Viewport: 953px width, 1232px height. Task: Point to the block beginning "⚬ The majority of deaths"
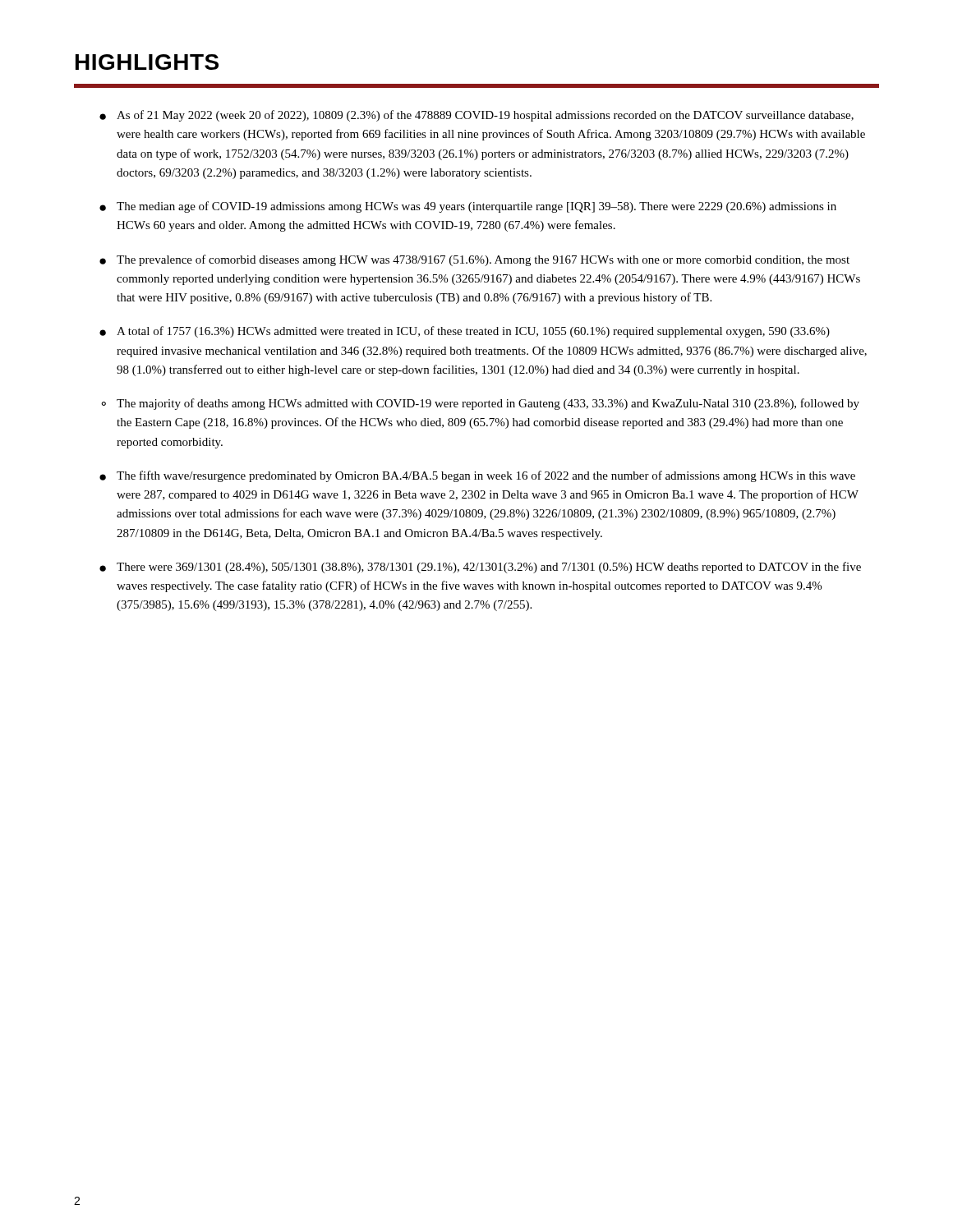[485, 423]
